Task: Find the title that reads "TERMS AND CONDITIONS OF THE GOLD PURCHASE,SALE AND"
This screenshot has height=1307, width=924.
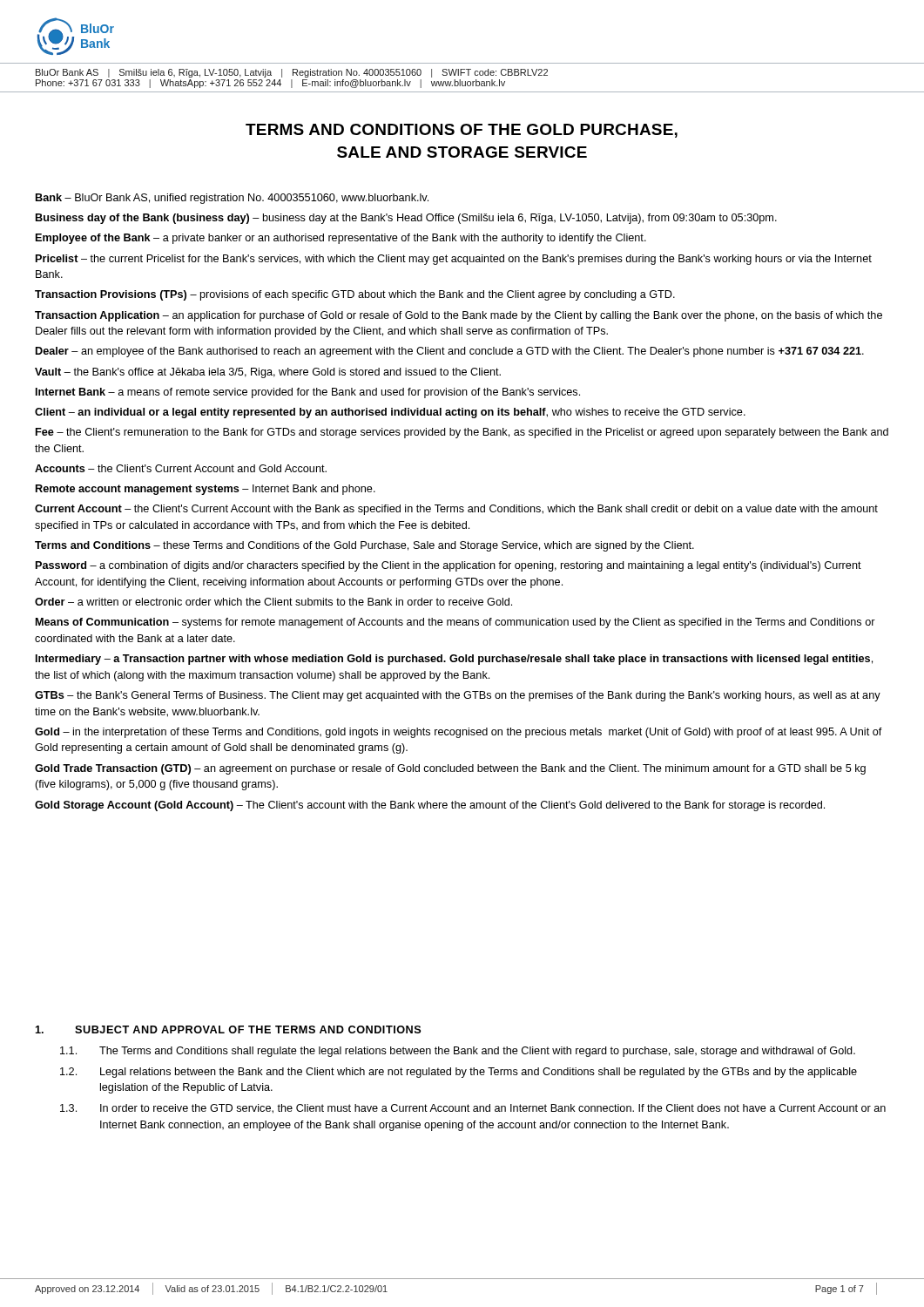Action: click(x=462, y=141)
